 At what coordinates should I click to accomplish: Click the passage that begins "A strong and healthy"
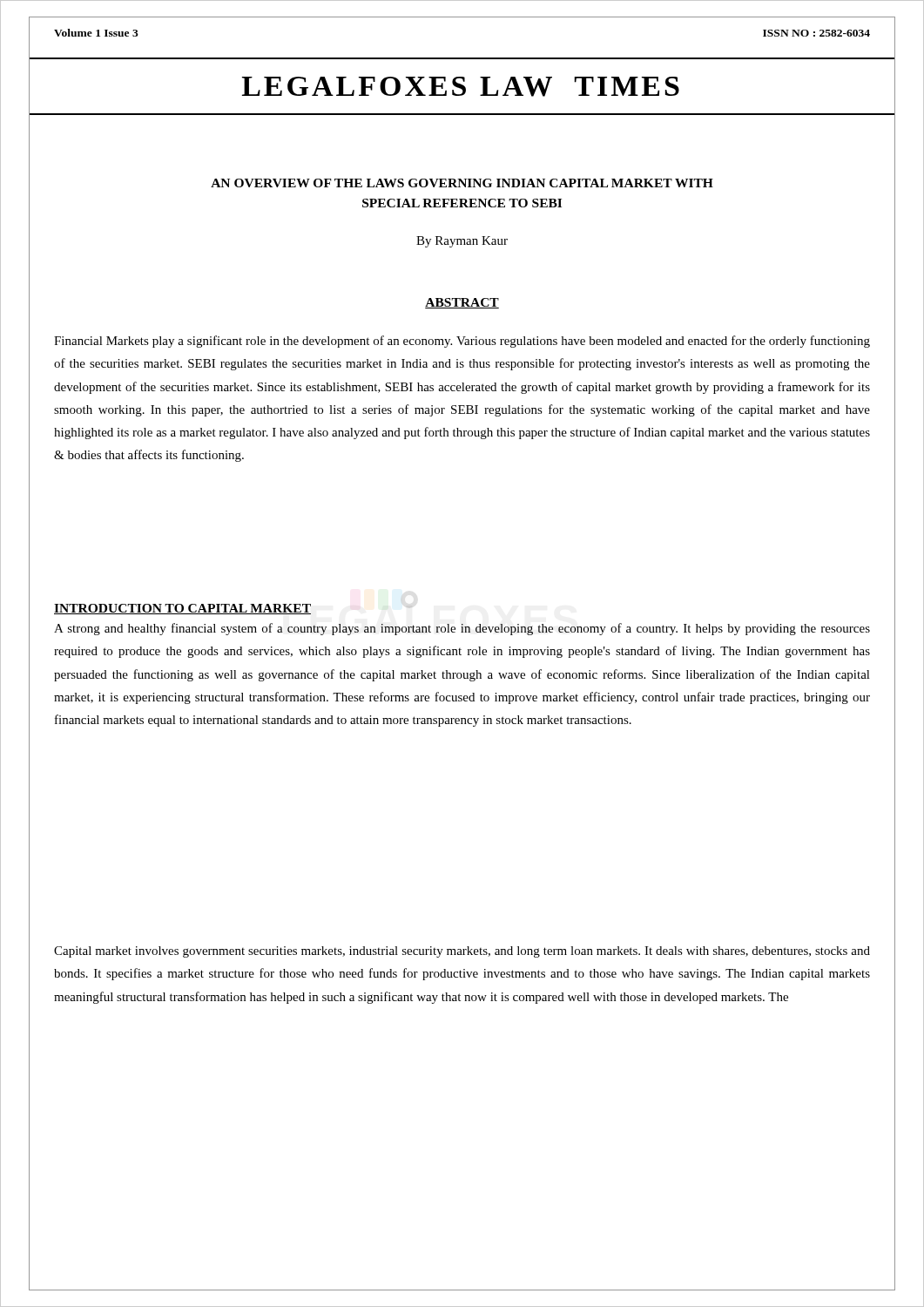(462, 674)
